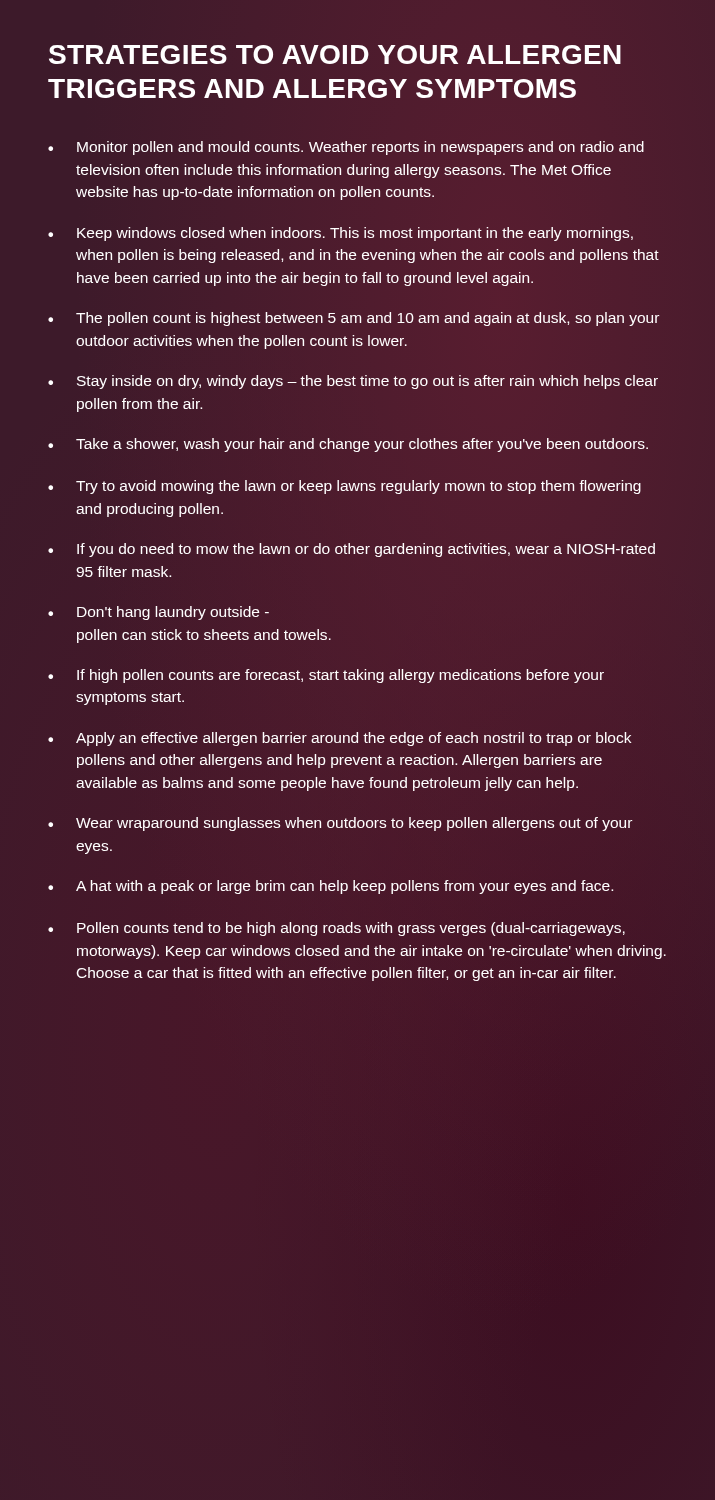Locate the list item containing "• Take a shower,"

click(x=358, y=445)
